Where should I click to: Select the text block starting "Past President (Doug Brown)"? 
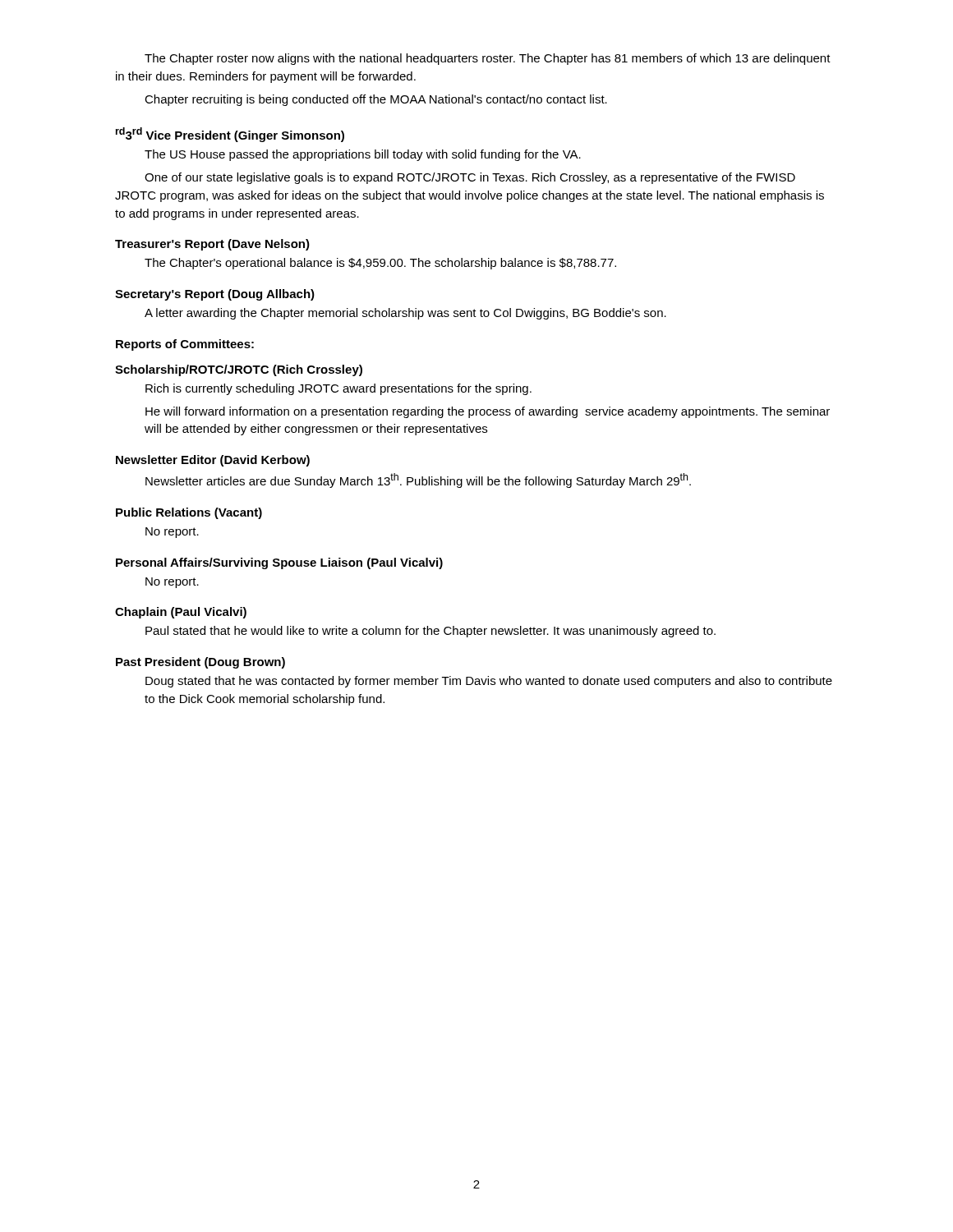(x=200, y=662)
